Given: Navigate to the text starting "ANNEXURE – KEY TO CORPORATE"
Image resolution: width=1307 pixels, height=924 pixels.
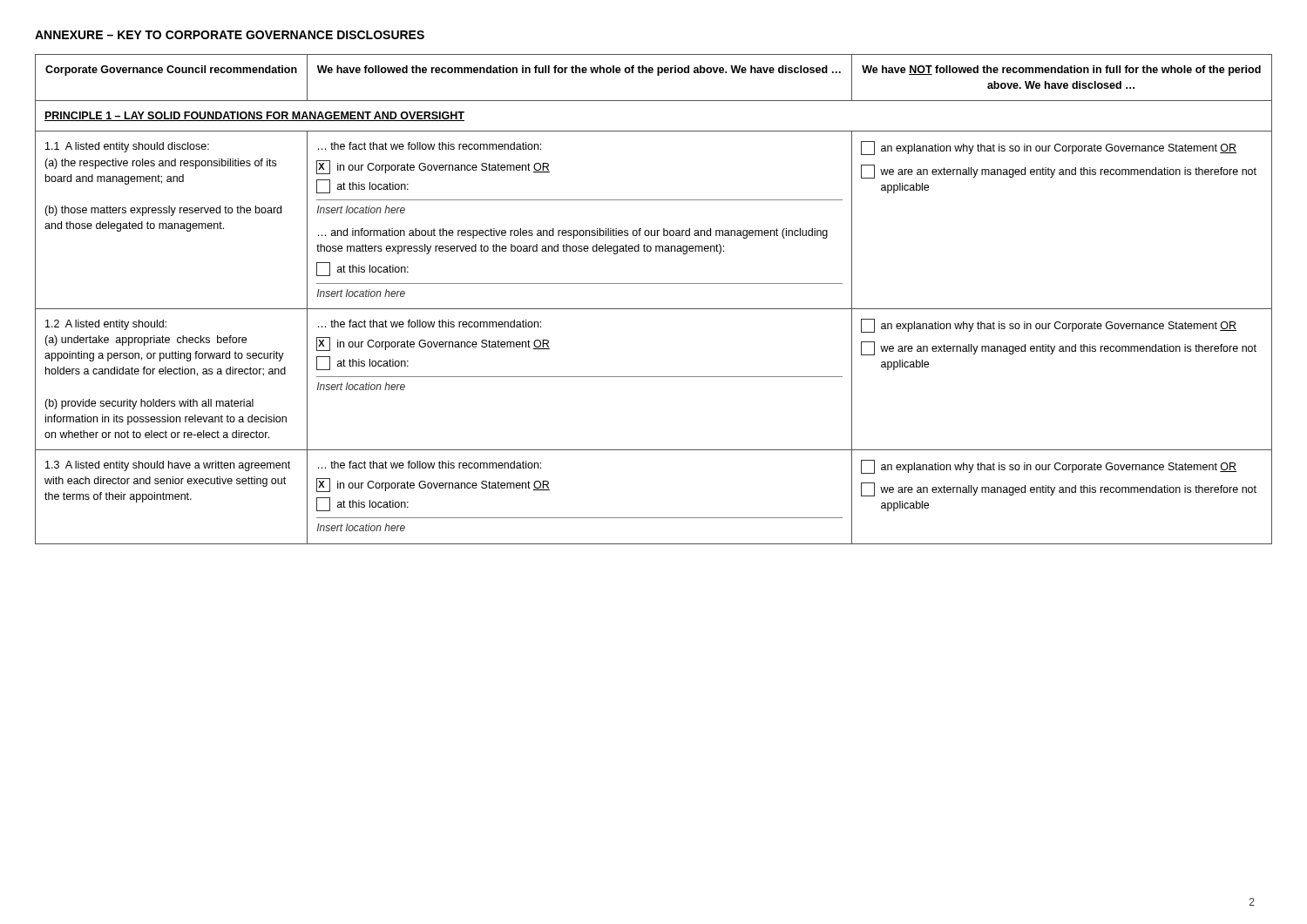Looking at the screenshot, I should coord(230,35).
